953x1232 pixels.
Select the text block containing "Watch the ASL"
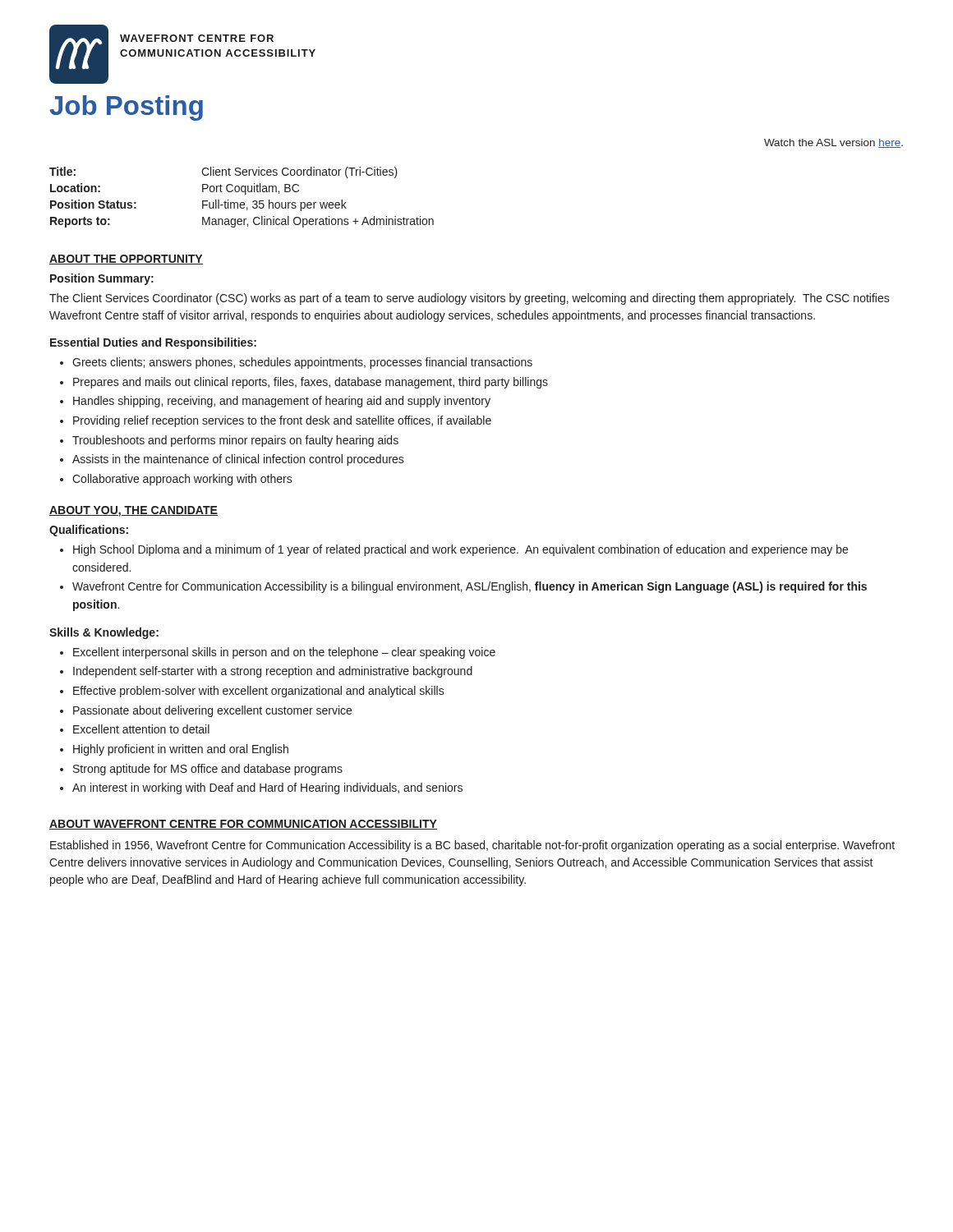pyautogui.click(x=834, y=143)
